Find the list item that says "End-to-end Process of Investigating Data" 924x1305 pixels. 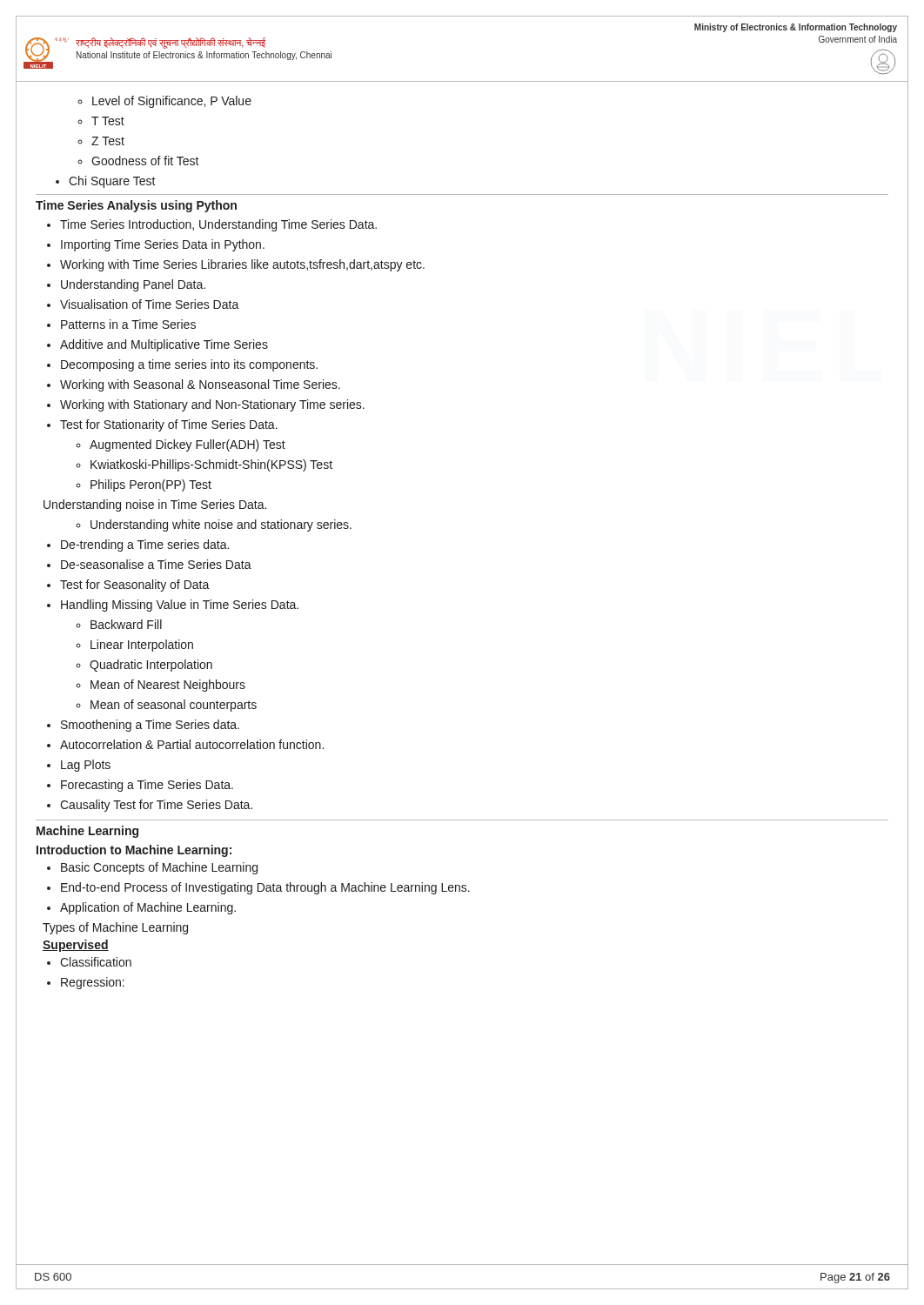pos(462,888)
